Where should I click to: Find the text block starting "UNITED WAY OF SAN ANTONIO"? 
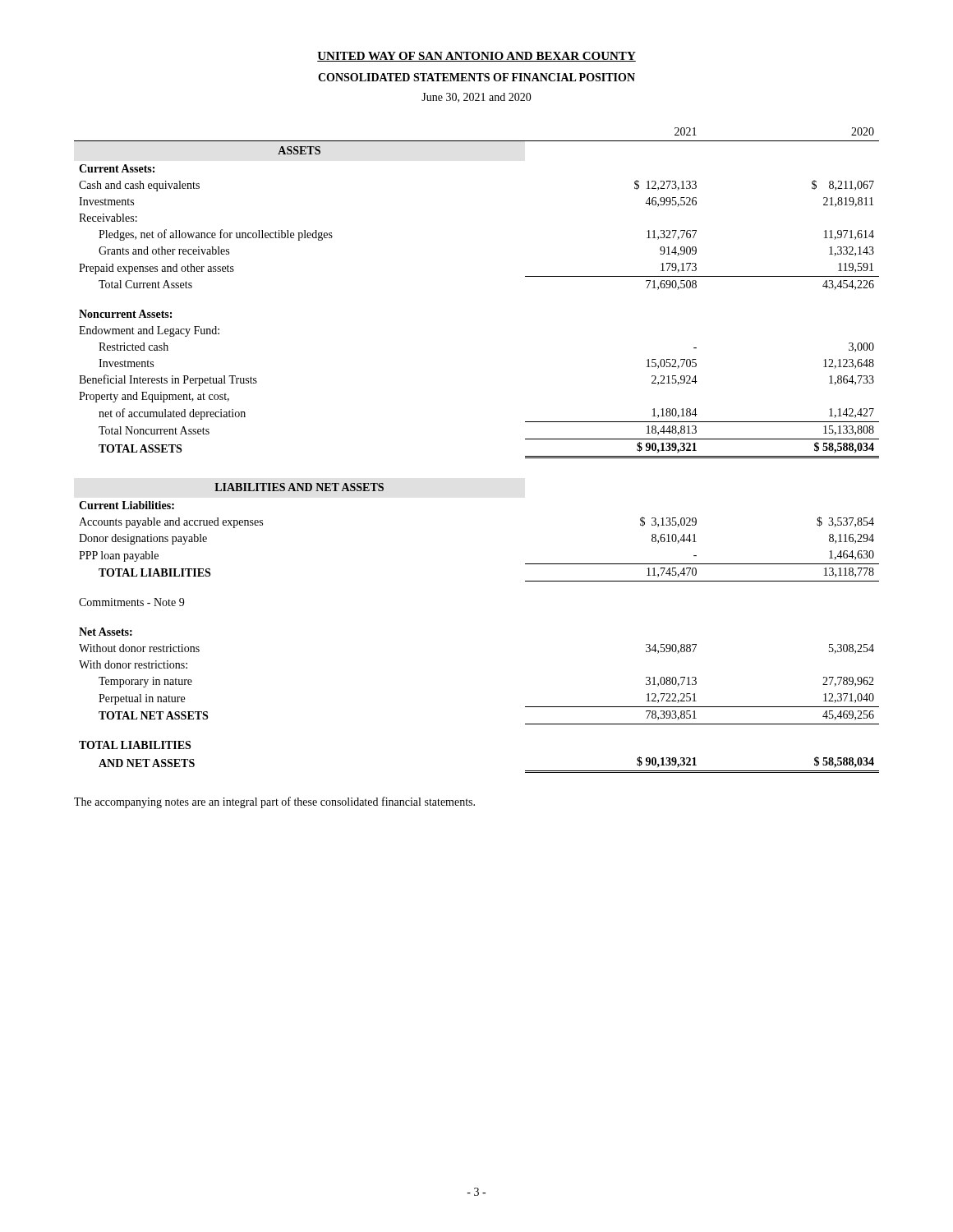pyautogui.click(x=476, y=56)
